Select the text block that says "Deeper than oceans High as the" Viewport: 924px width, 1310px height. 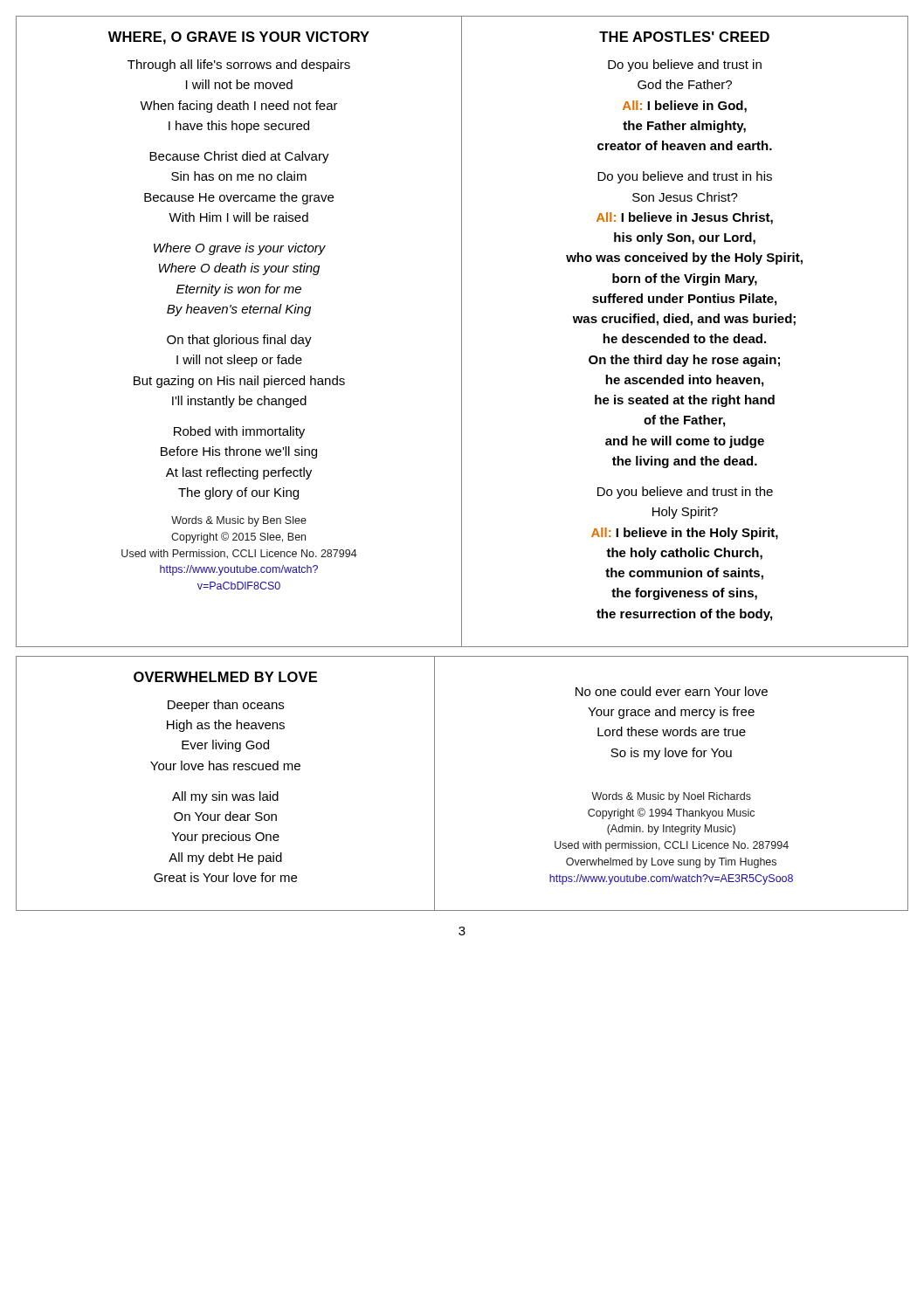click(225, 735)
